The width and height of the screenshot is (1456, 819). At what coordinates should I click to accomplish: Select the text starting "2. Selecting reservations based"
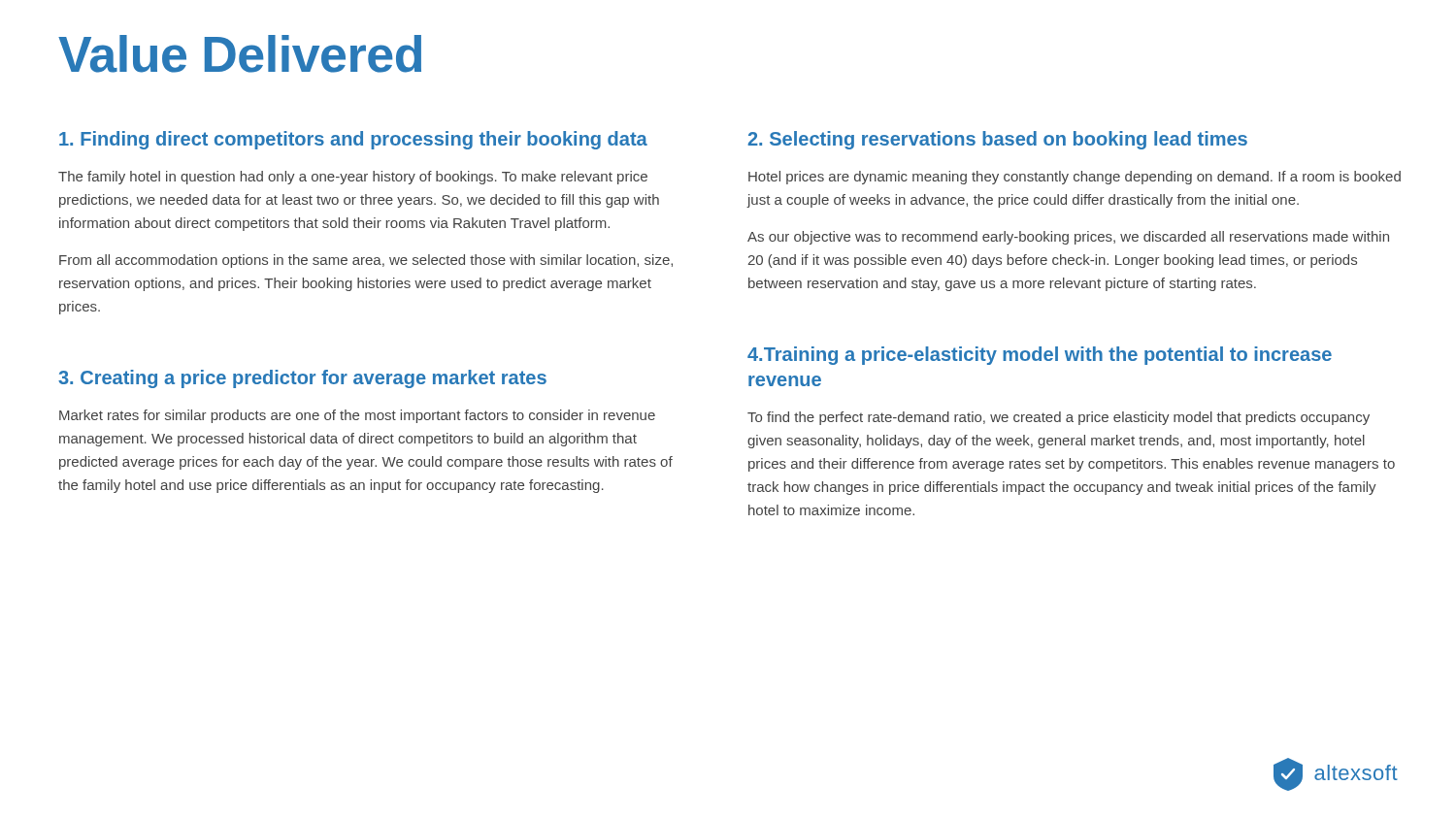(998, 139)
